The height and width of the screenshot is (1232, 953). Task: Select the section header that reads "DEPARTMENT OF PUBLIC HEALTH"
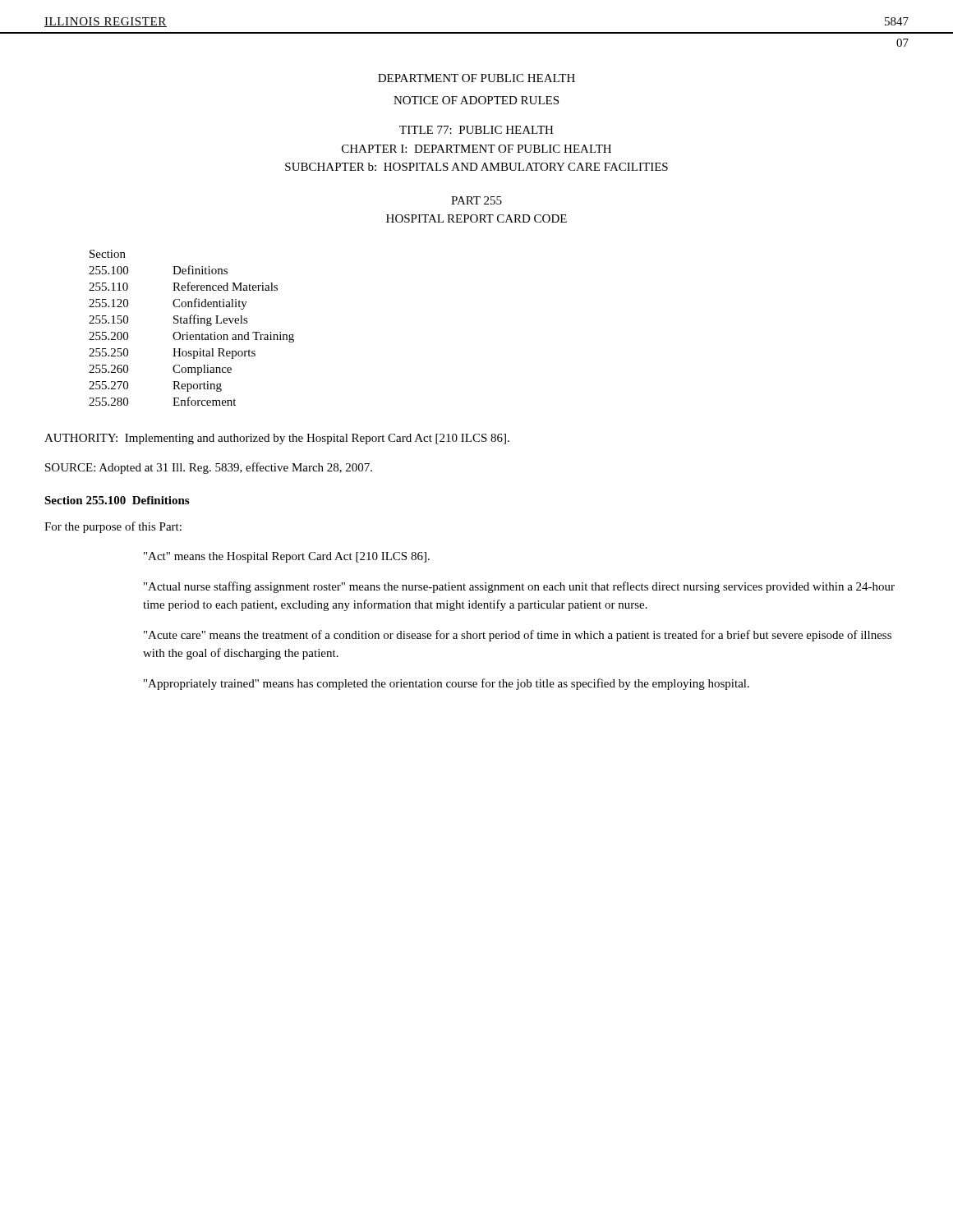pos(476,78)
